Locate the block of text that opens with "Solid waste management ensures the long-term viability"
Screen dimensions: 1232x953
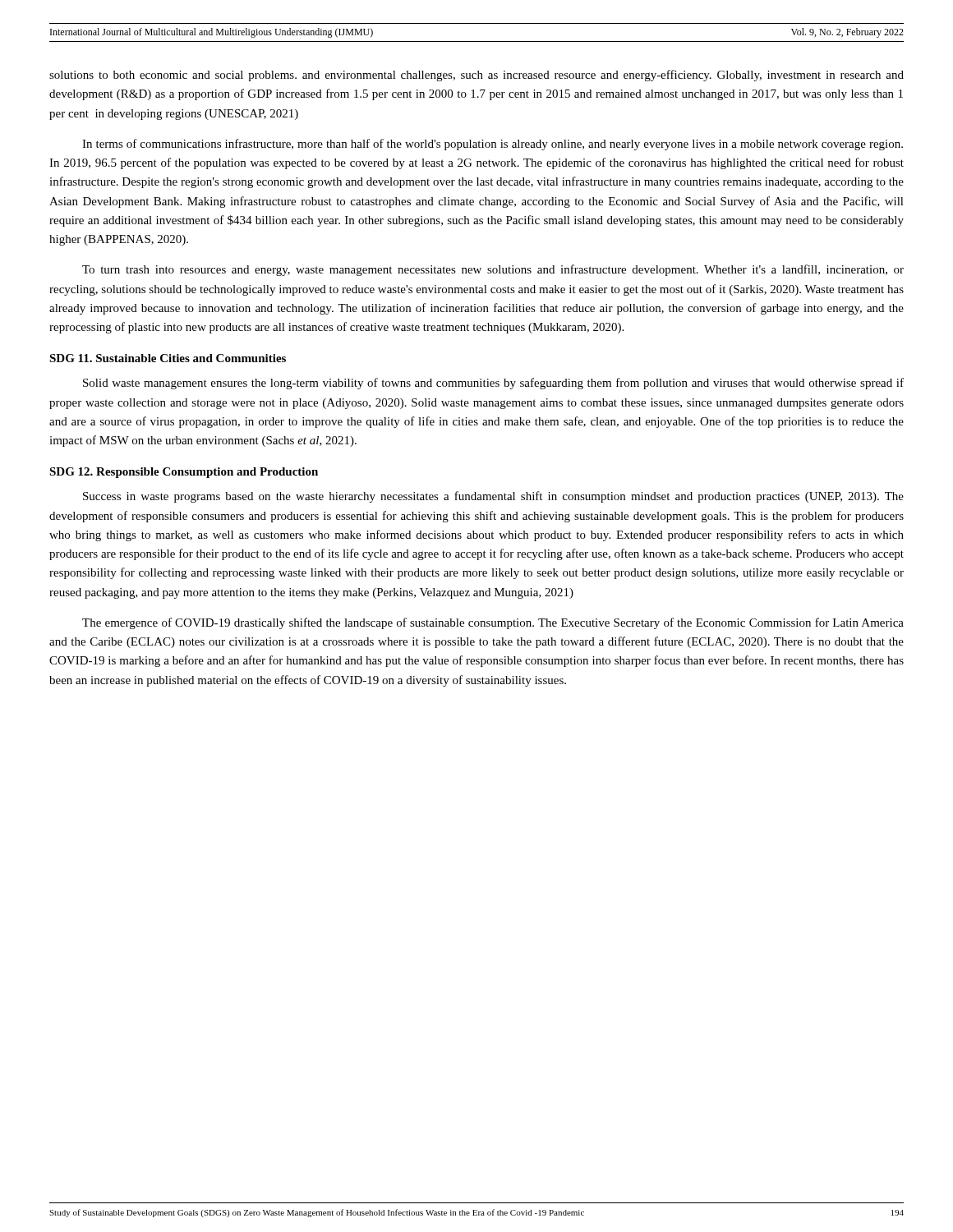pos(476,412)
